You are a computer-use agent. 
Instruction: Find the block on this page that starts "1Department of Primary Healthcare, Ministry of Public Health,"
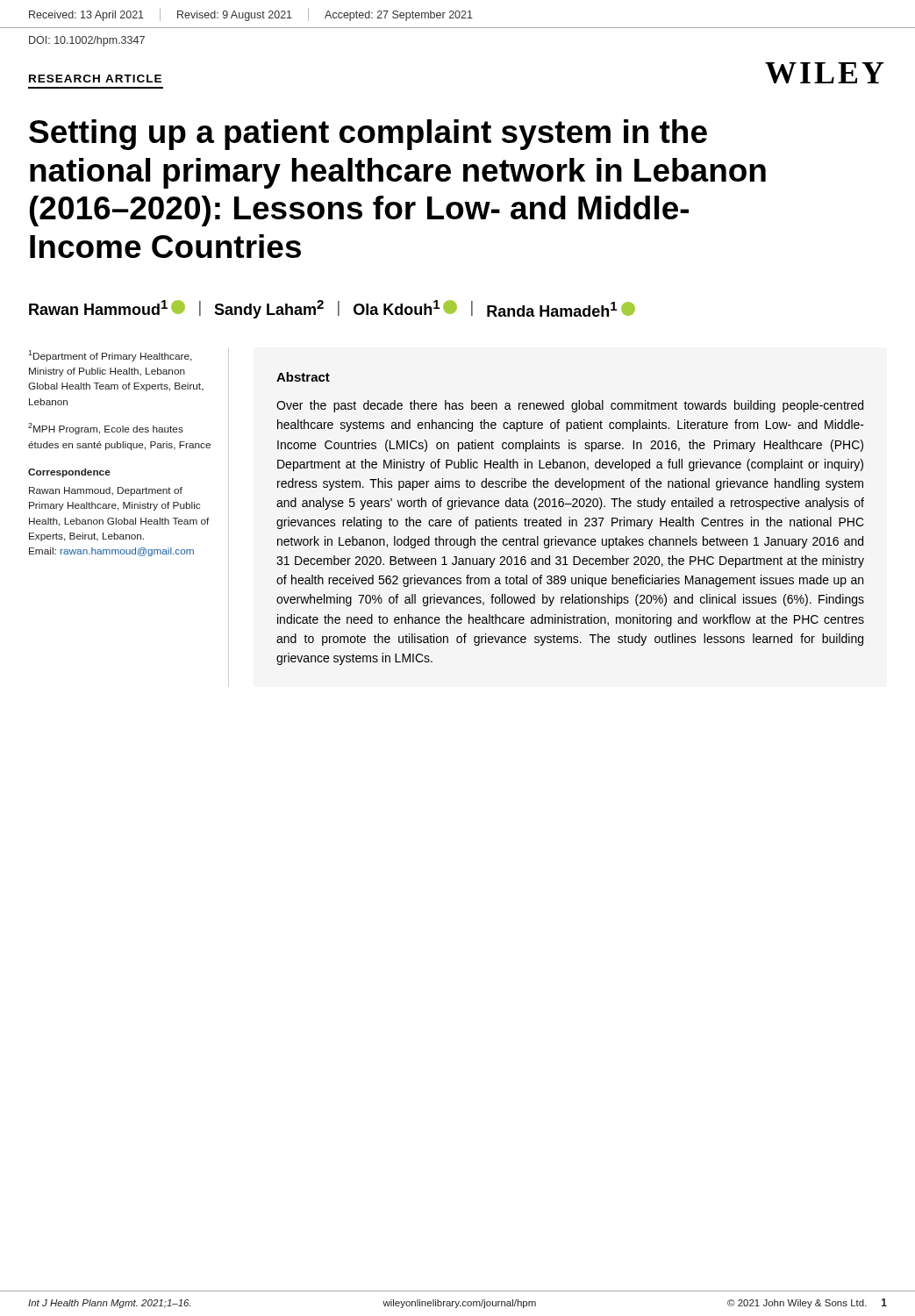120,453
